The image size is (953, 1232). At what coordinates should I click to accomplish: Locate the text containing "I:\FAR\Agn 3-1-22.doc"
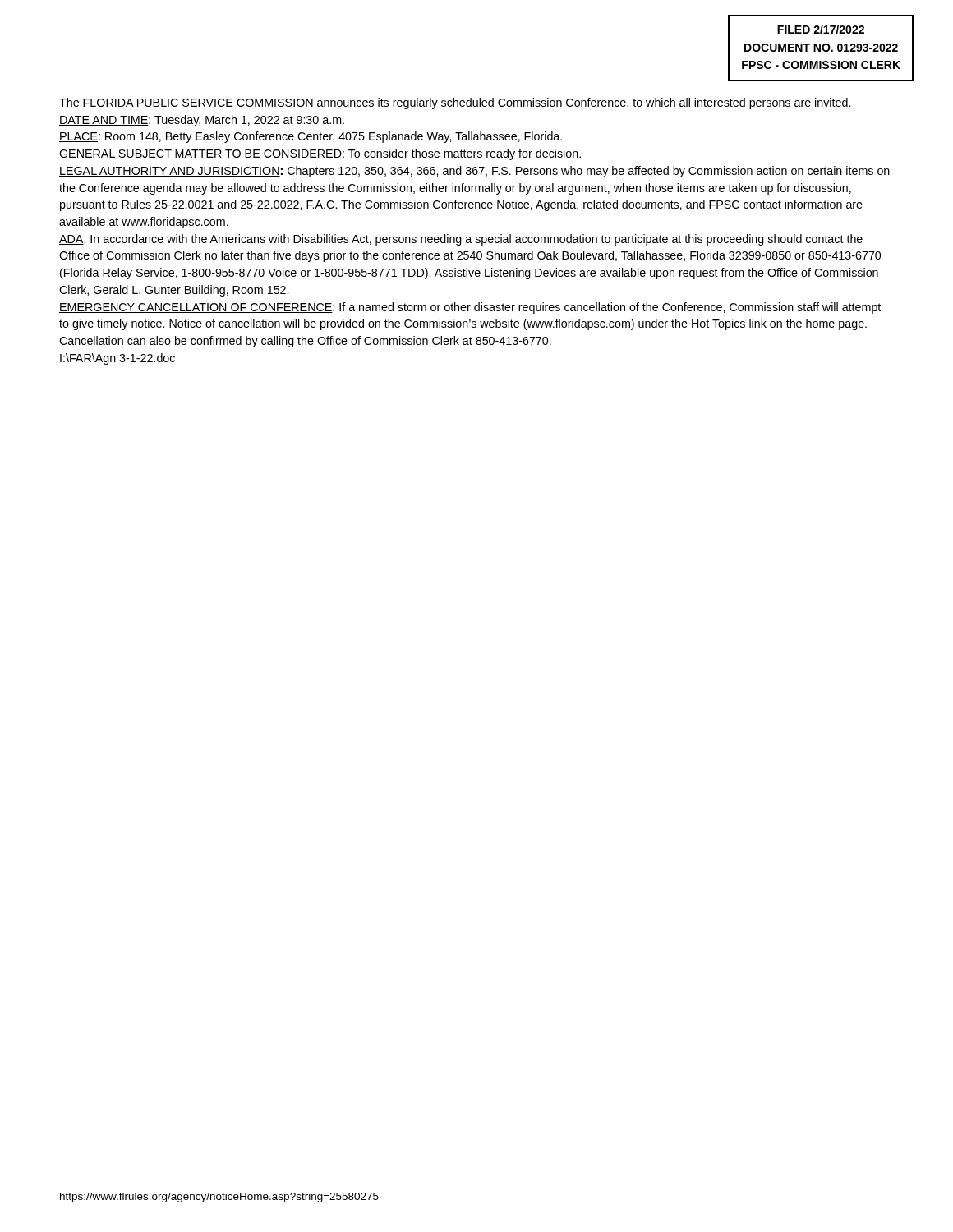[x=117, y=358]
